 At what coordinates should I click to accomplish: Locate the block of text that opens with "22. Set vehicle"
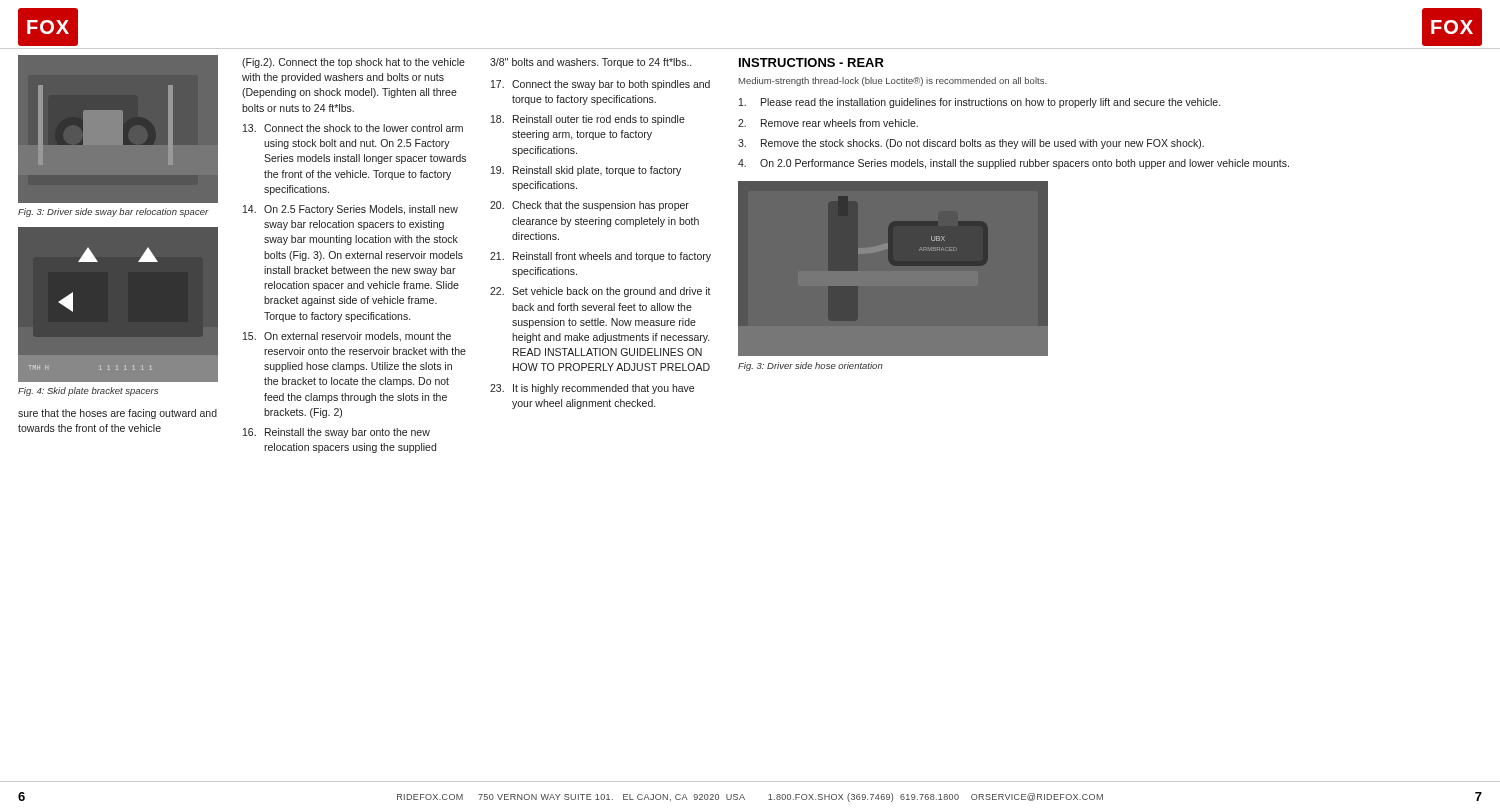point(604,330)
